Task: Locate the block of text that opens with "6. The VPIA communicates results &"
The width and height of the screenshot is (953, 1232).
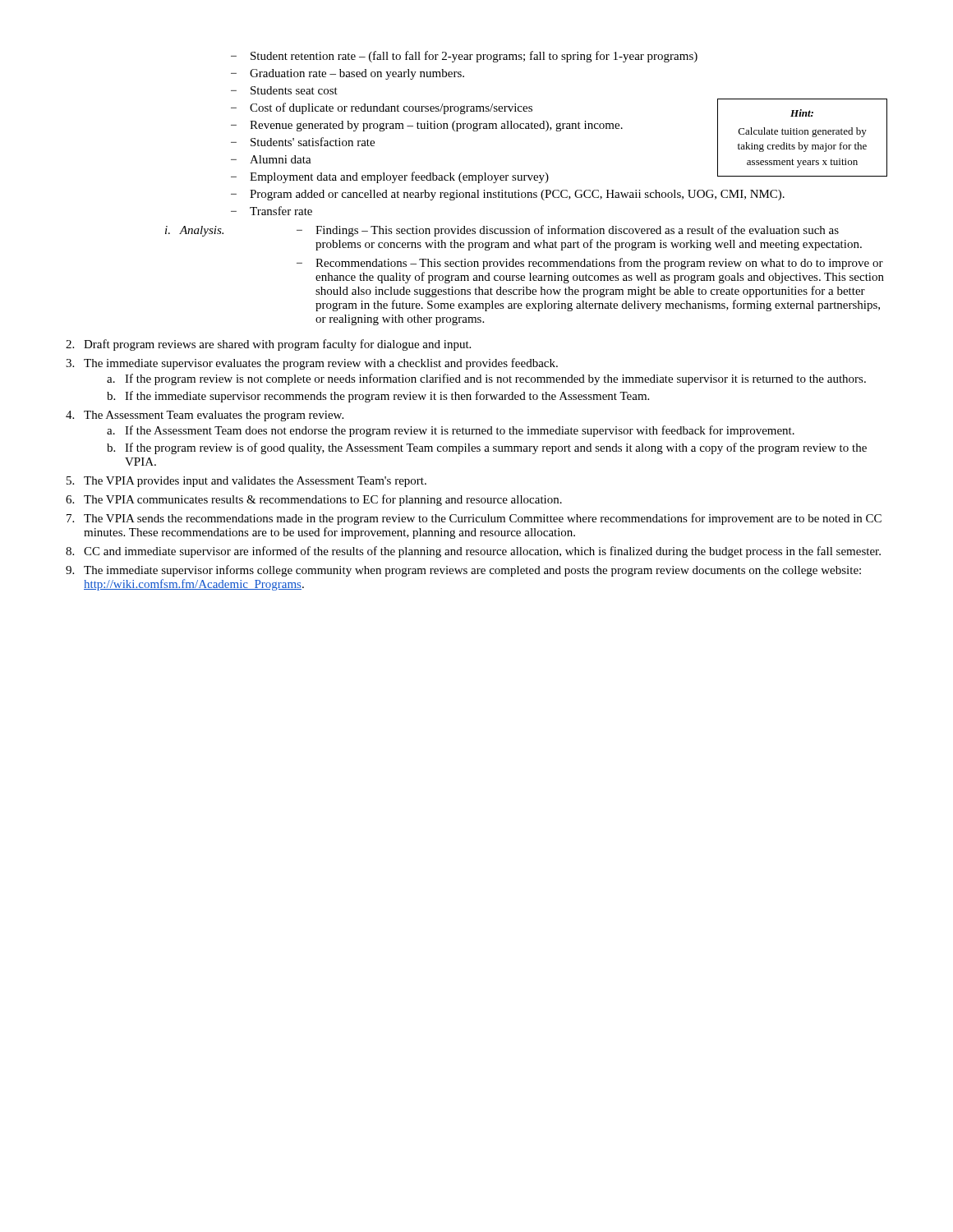Action: (x=314, y=500)
